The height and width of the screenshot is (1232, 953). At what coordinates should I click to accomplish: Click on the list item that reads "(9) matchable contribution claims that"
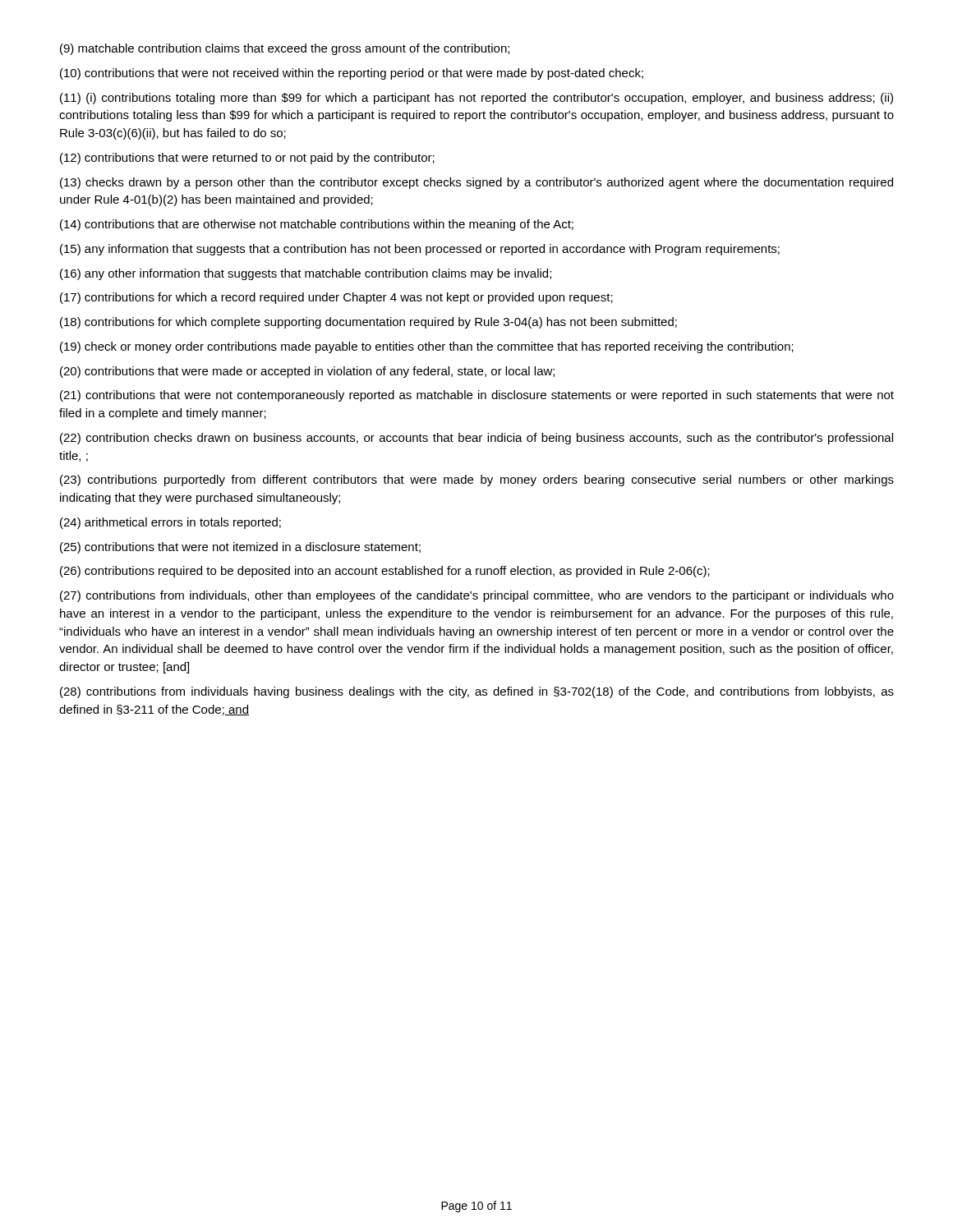[285, 48]
